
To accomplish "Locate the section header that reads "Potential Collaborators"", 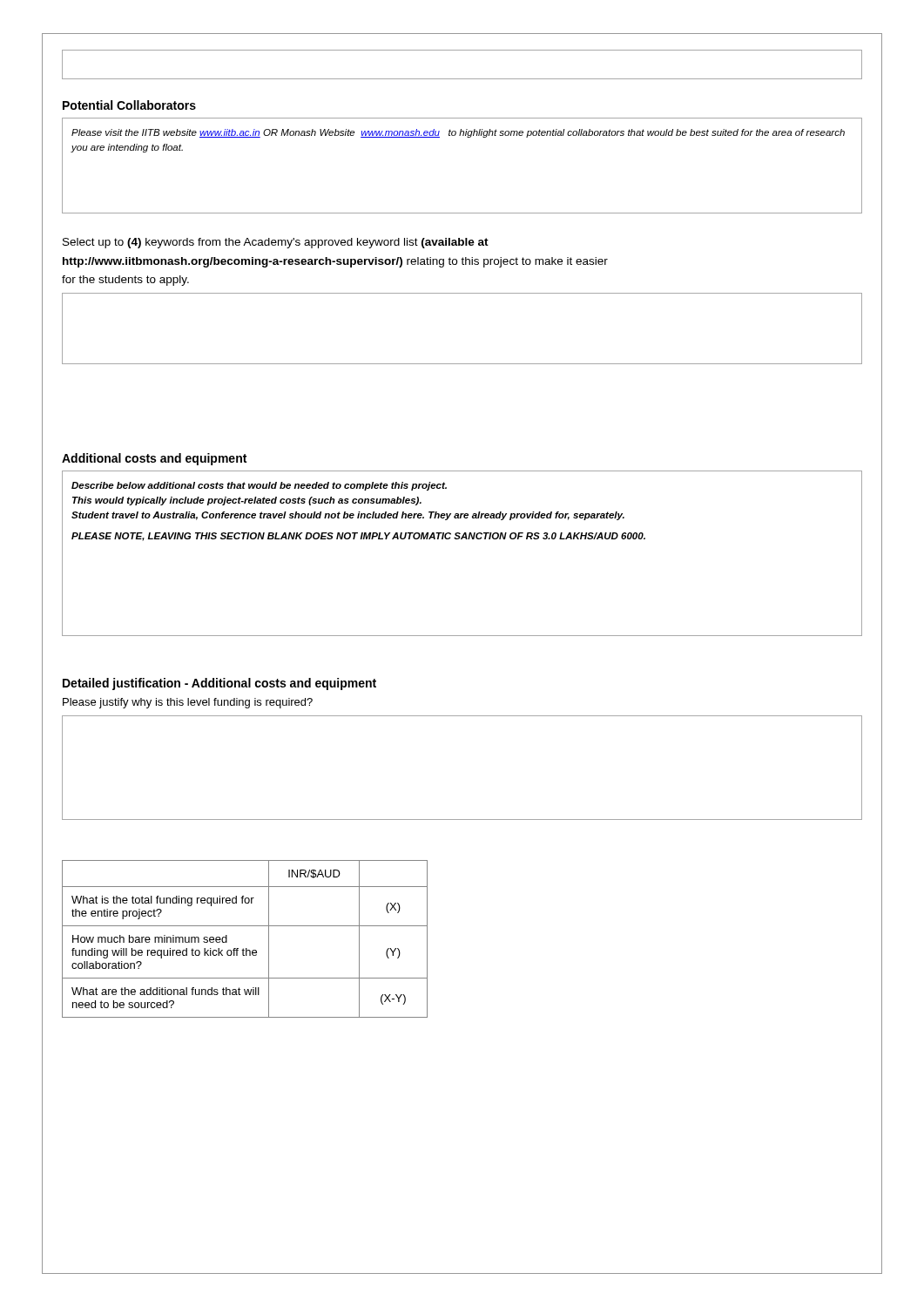I will 129,105.
